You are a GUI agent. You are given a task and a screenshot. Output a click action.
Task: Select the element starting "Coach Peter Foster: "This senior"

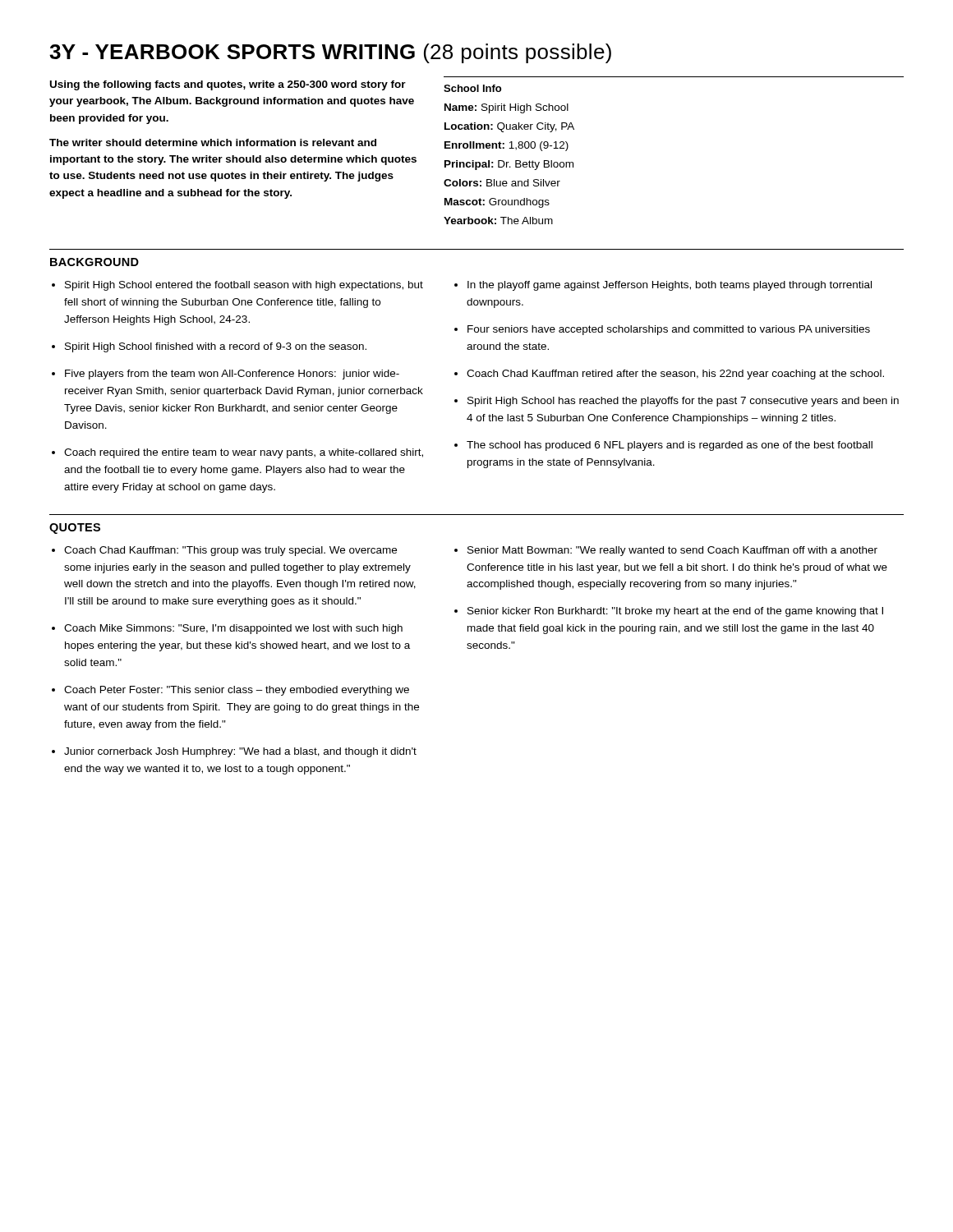tap(242, 707)
